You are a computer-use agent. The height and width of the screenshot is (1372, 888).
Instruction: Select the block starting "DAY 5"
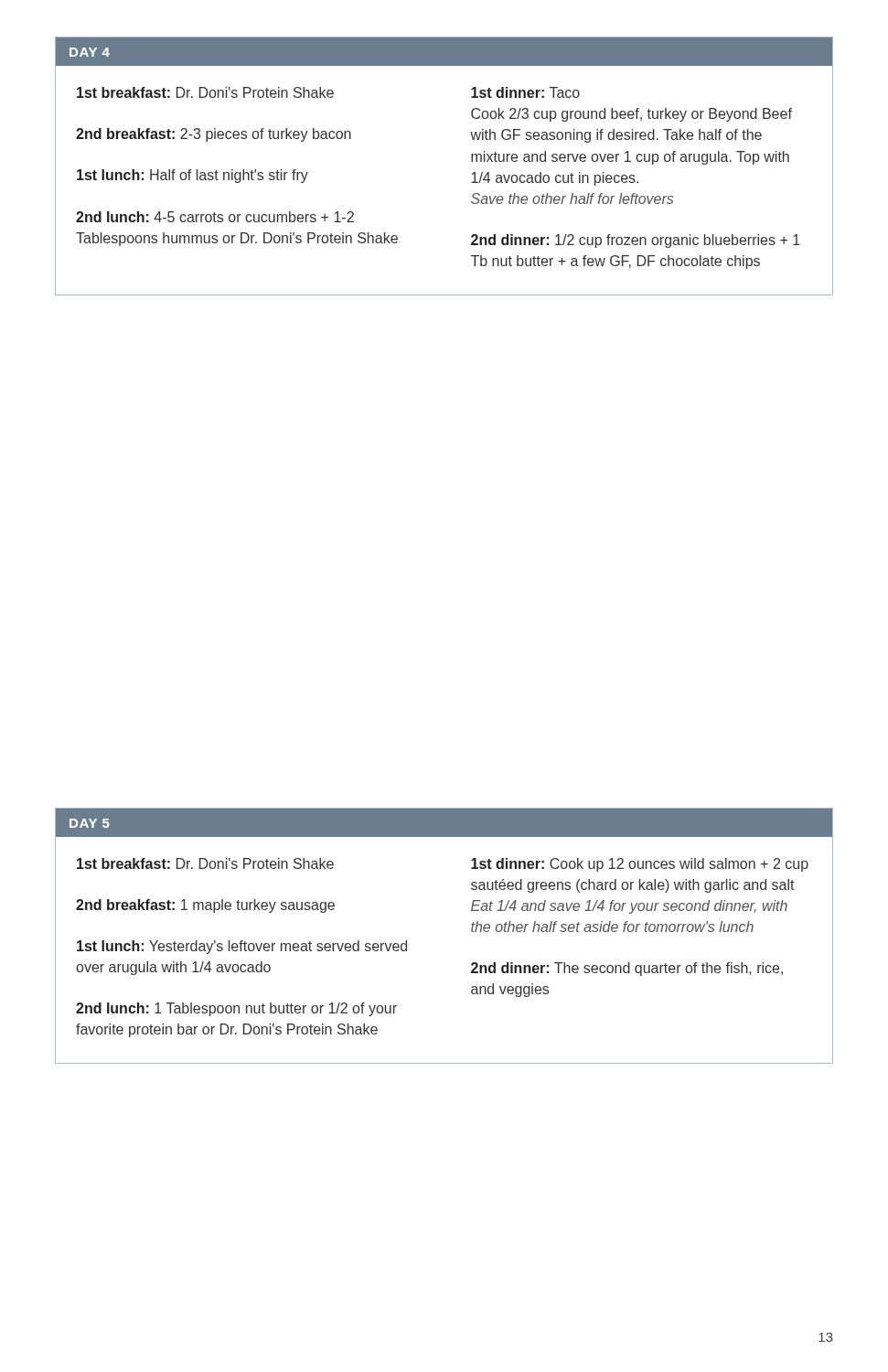pos(89,822)
